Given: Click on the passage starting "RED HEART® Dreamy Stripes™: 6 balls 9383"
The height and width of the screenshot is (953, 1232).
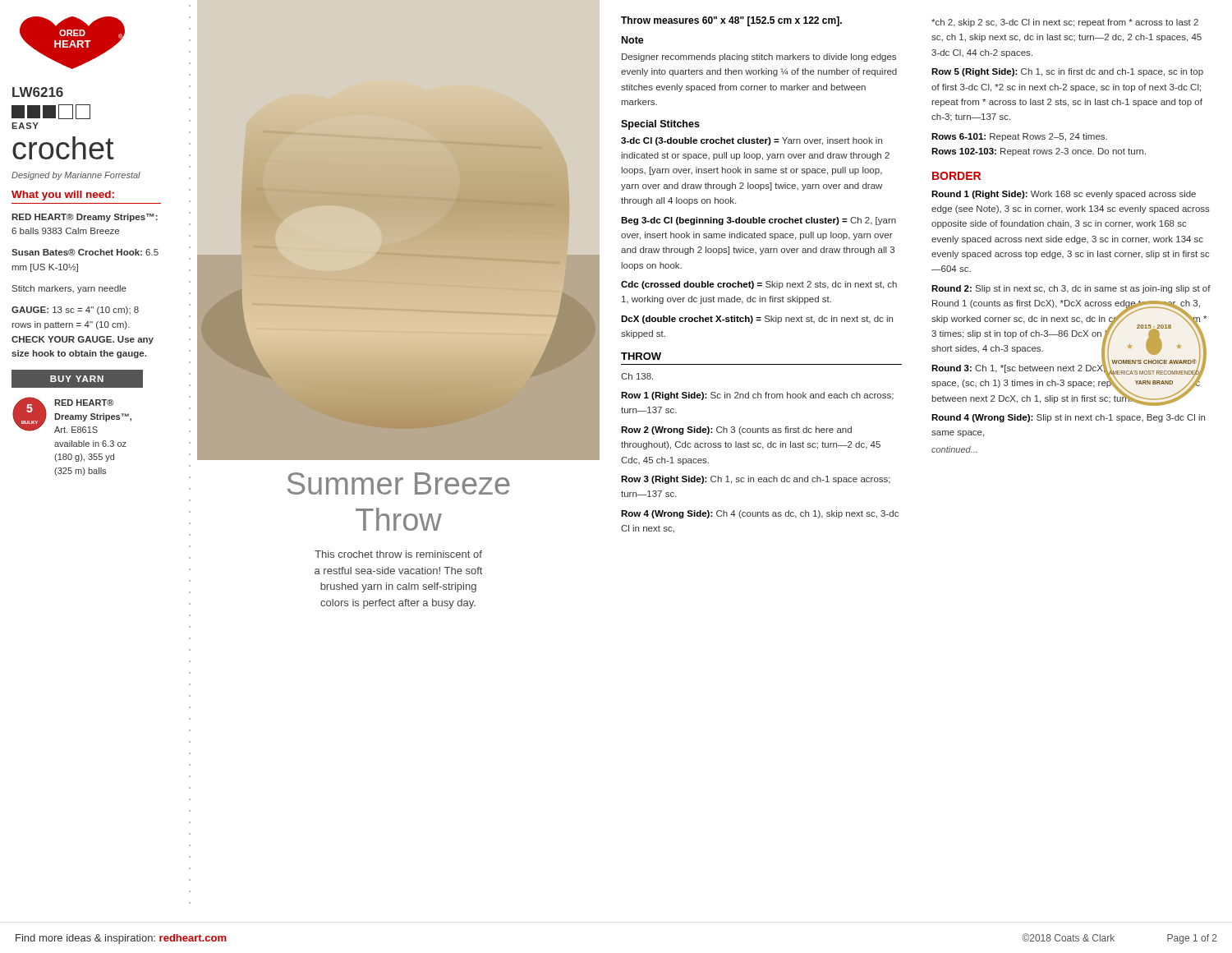Looking at the screenshot, I should point(85,224).
